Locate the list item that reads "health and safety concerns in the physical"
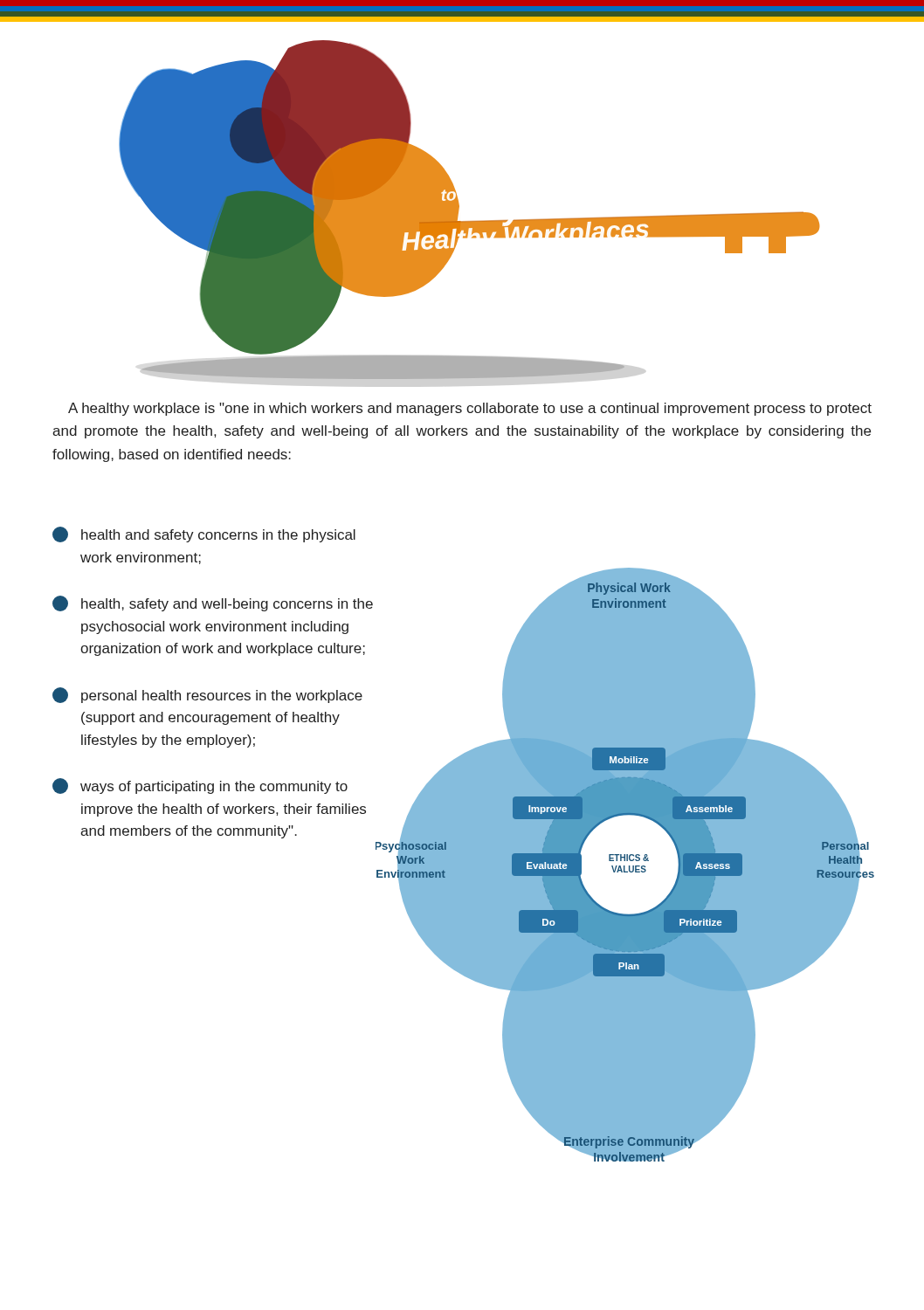Viewport: 924px width, 1310px height. (x=214, y=546)
